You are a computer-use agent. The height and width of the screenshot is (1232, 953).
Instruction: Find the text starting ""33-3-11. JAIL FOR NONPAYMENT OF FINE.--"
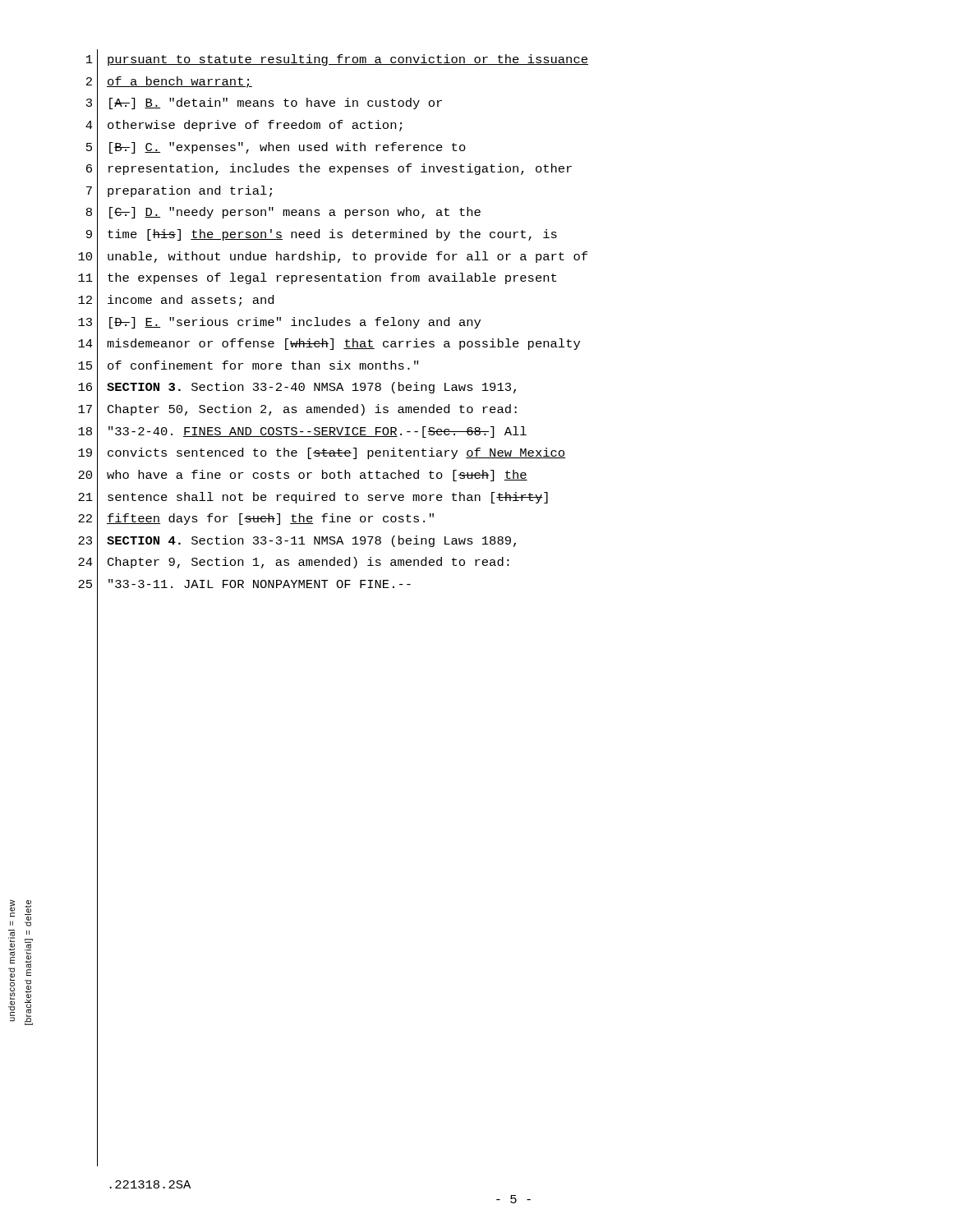[x=260, y=585]
